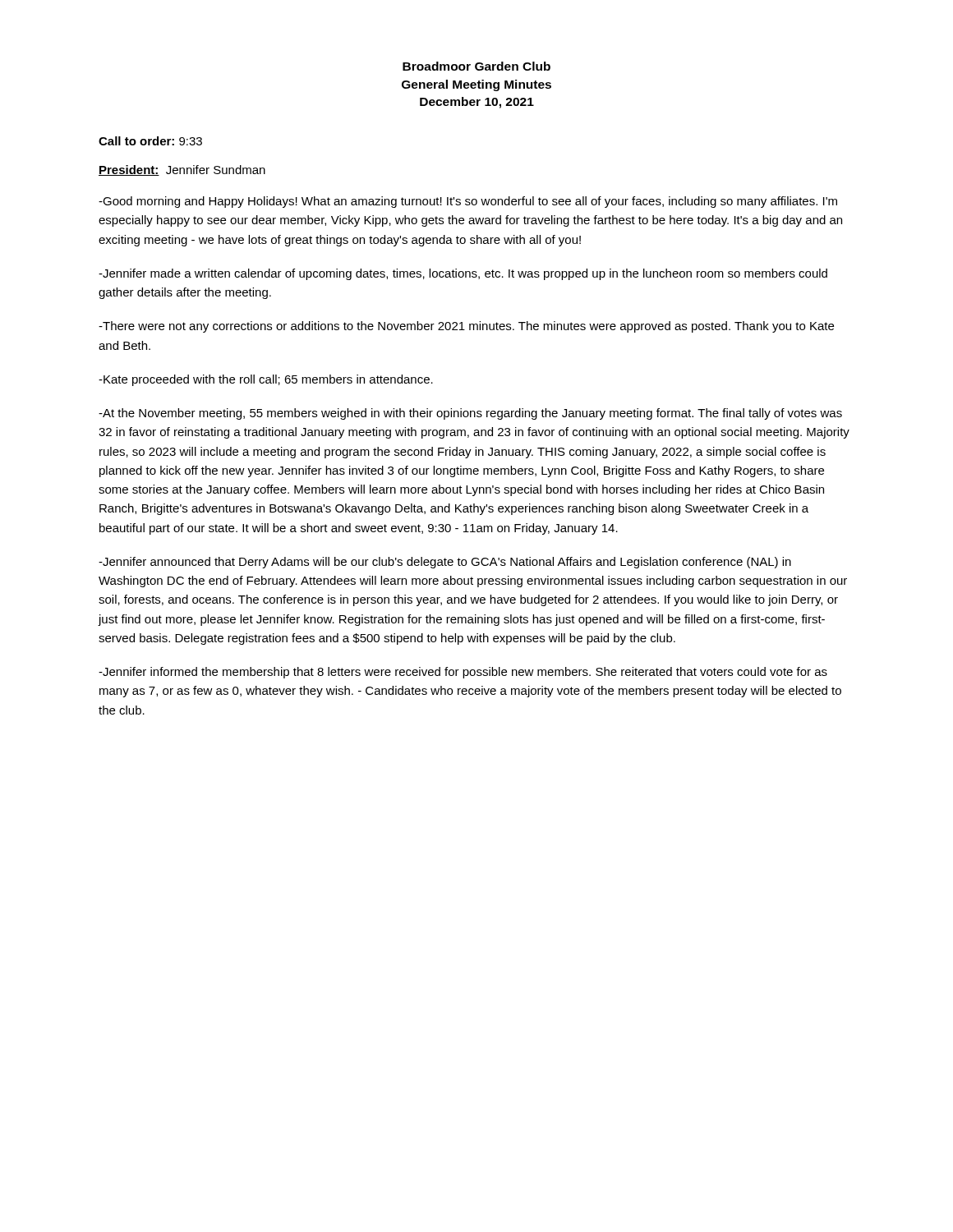This screenshot has height=1232, width=953.
Task: Navigate to the block starting "President: Jennifer Sundman"
Action: point(182,170)
